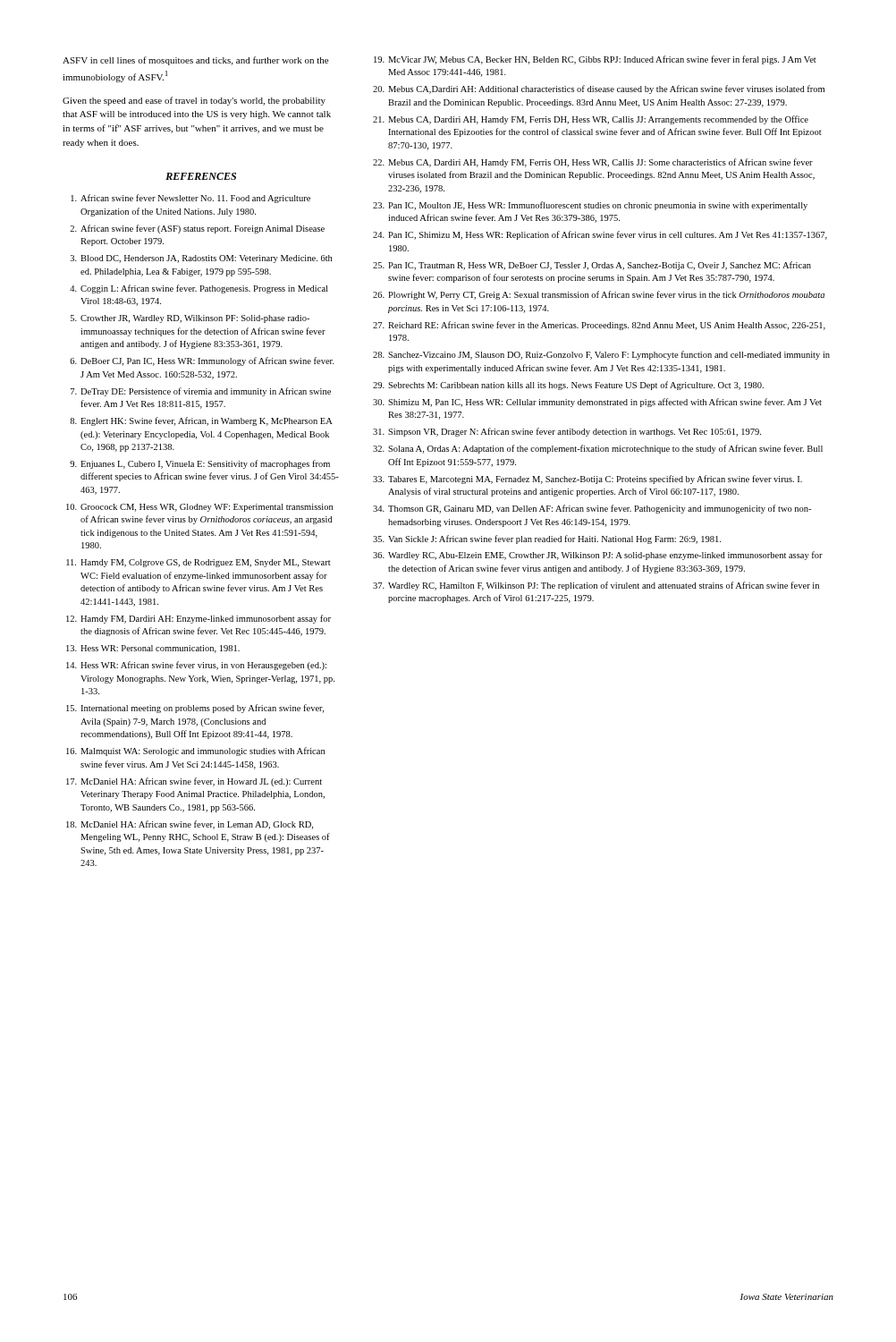Point to the block beginning "8. Englert HK: Swine fever,"
The width and height of the screenshot is (896, 1342).
[x=201, y=435]
